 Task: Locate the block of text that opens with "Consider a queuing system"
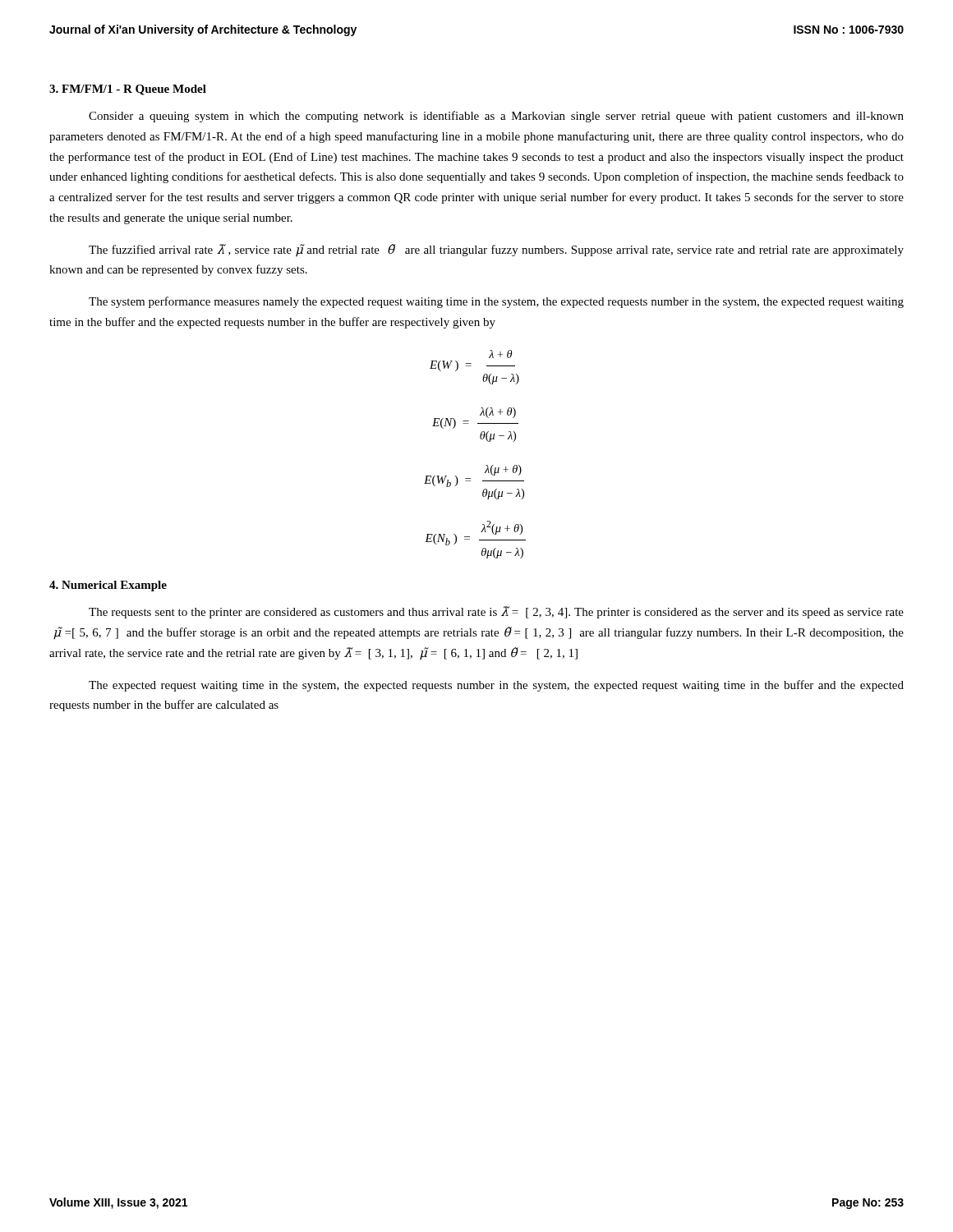[x=476, y=167]
